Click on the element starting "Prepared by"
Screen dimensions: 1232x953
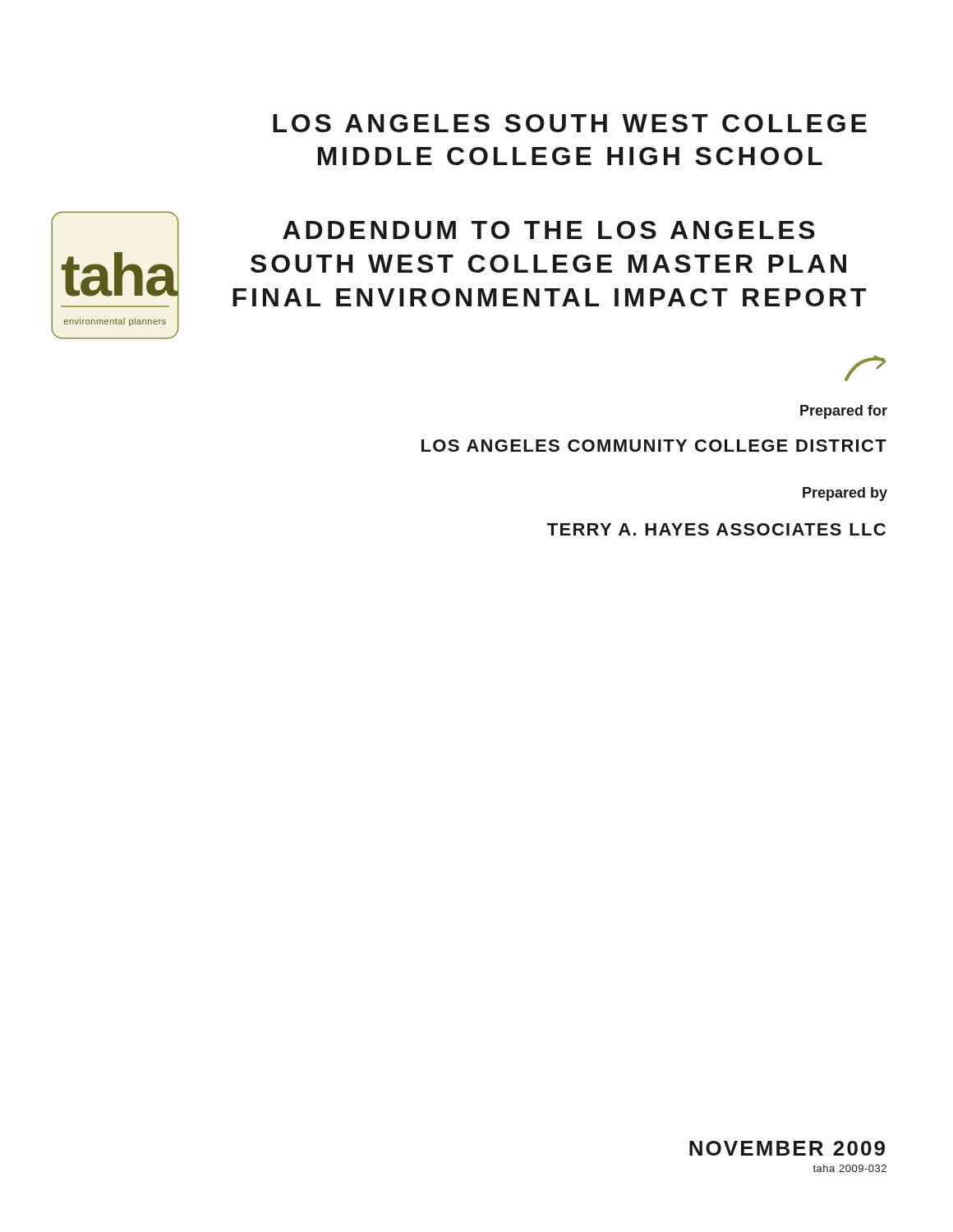point(845,493)
